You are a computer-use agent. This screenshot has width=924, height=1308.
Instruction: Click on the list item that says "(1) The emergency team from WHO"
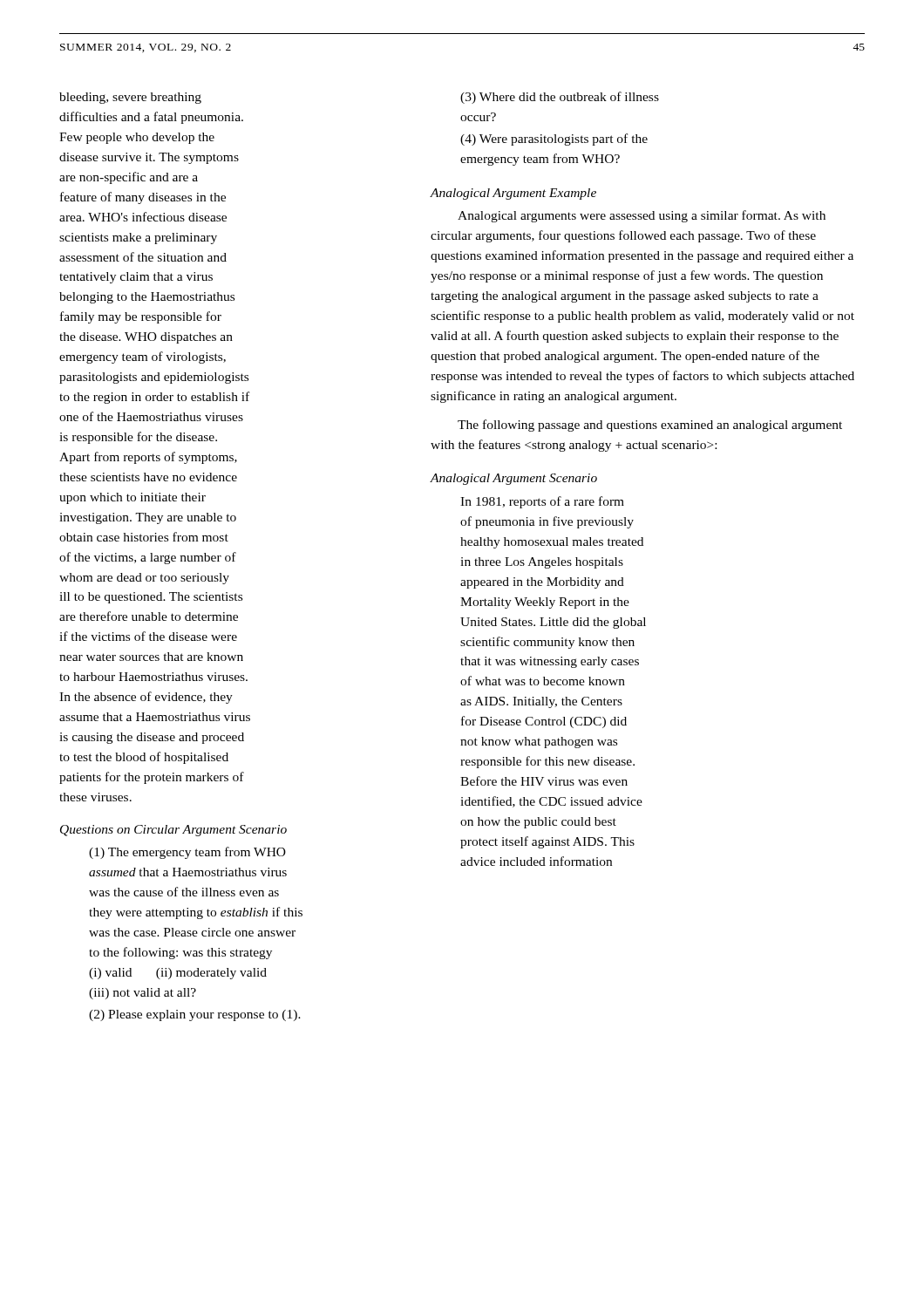(x=196, y=922)
